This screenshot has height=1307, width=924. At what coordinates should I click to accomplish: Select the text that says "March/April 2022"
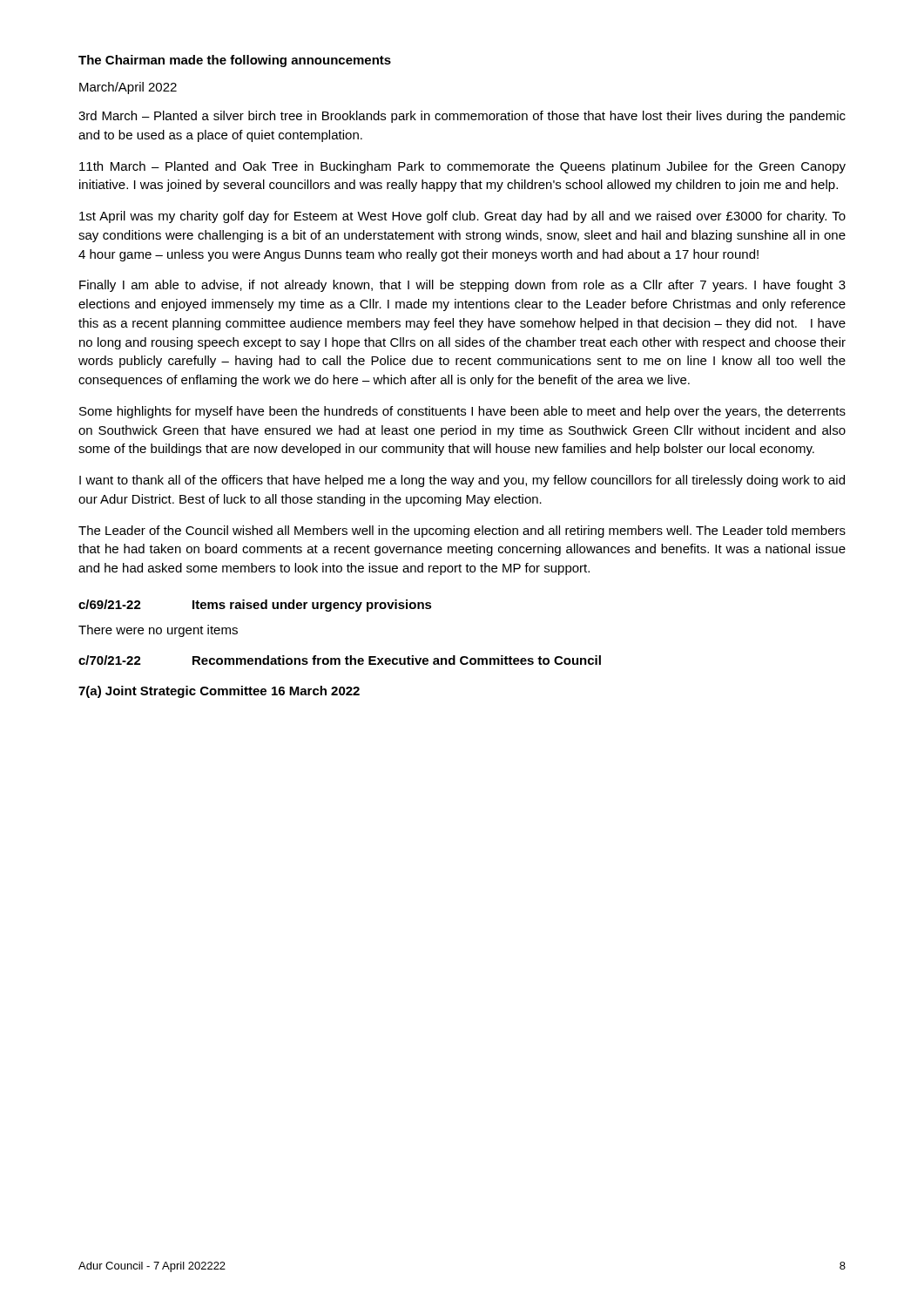128,87
